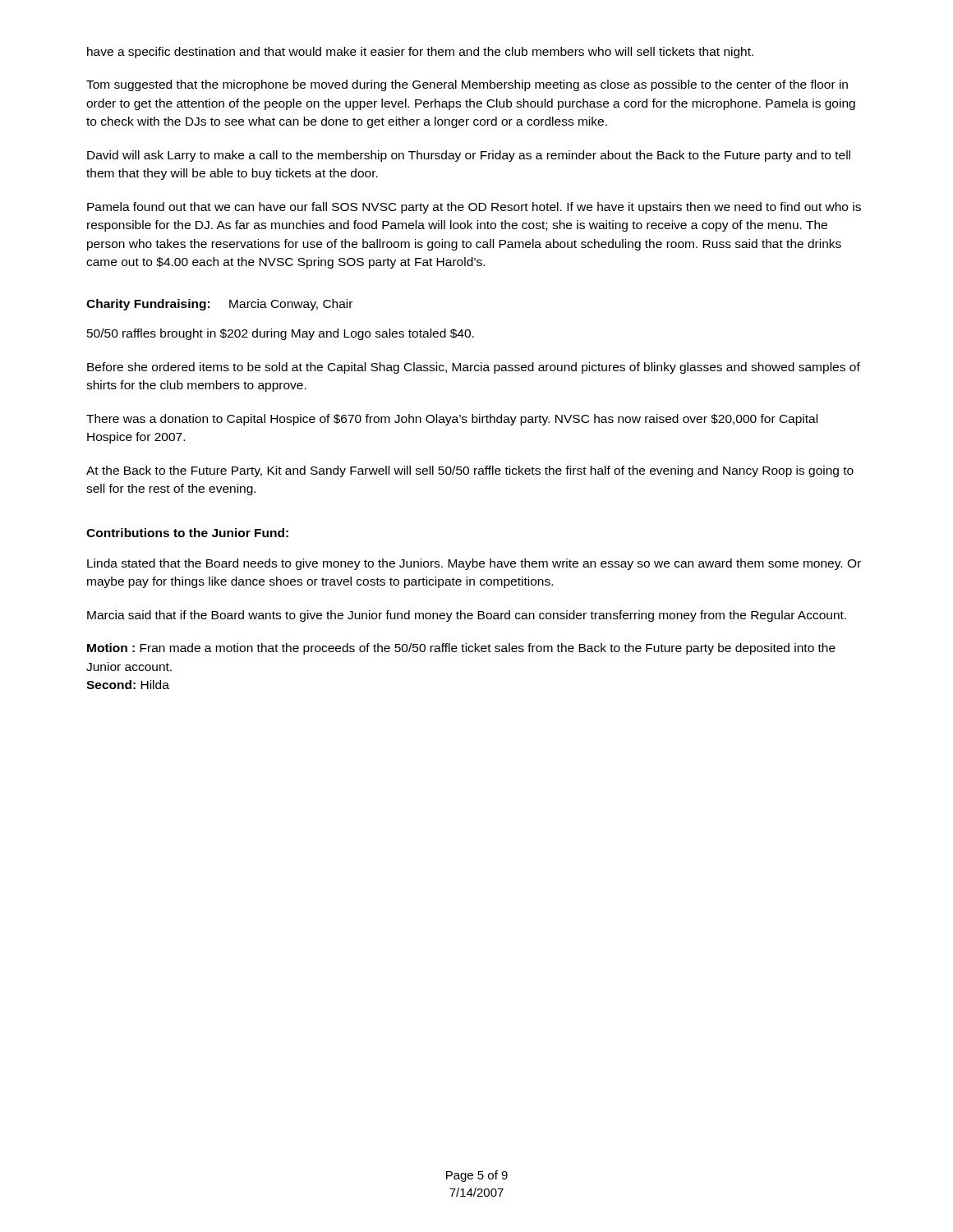This screenshot has width=953, height=1232.
Task: Find the text block starting "At the Back to the Future Party,"
Action: [470, 479]
